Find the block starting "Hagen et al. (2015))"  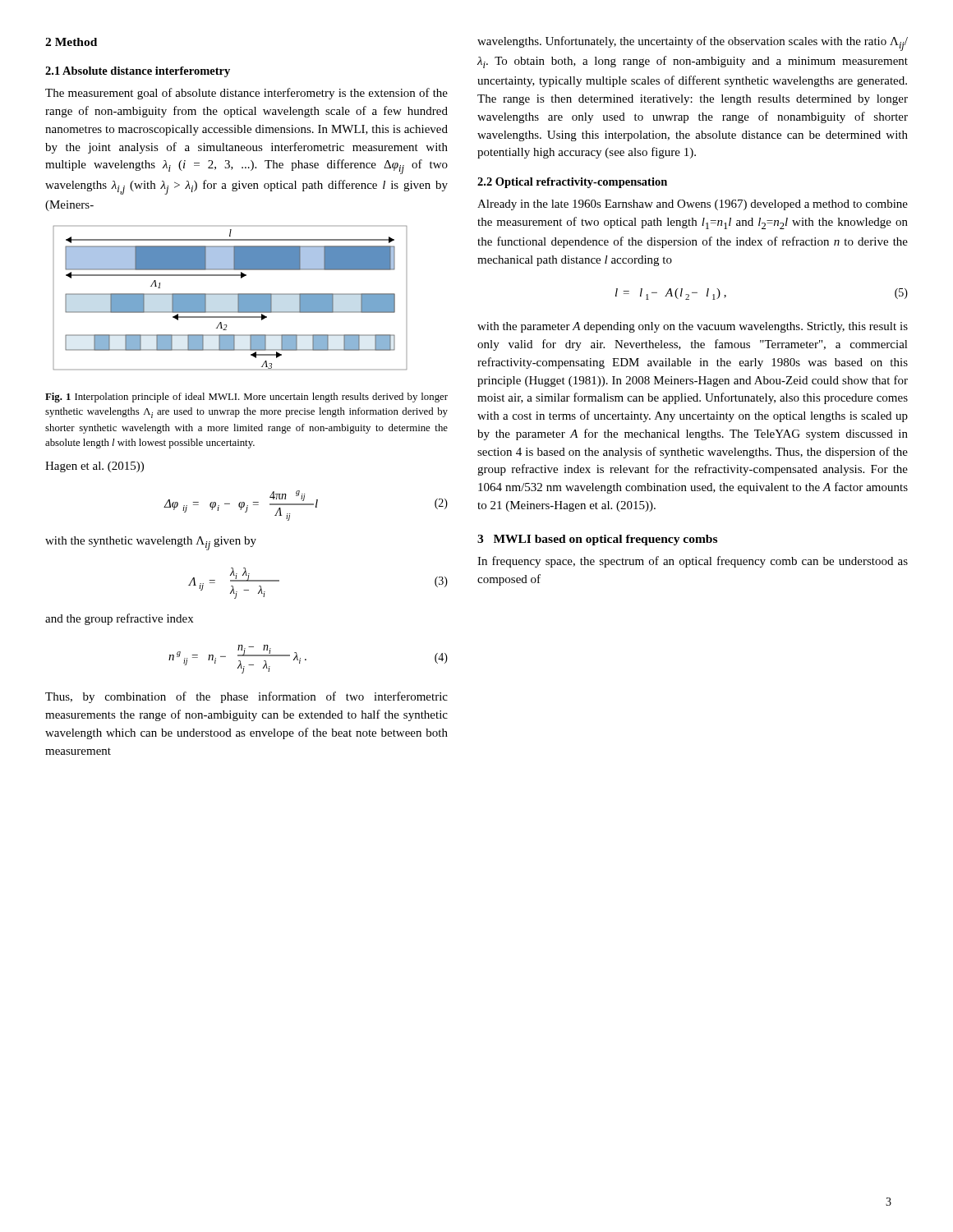click(x=94, y=467)
